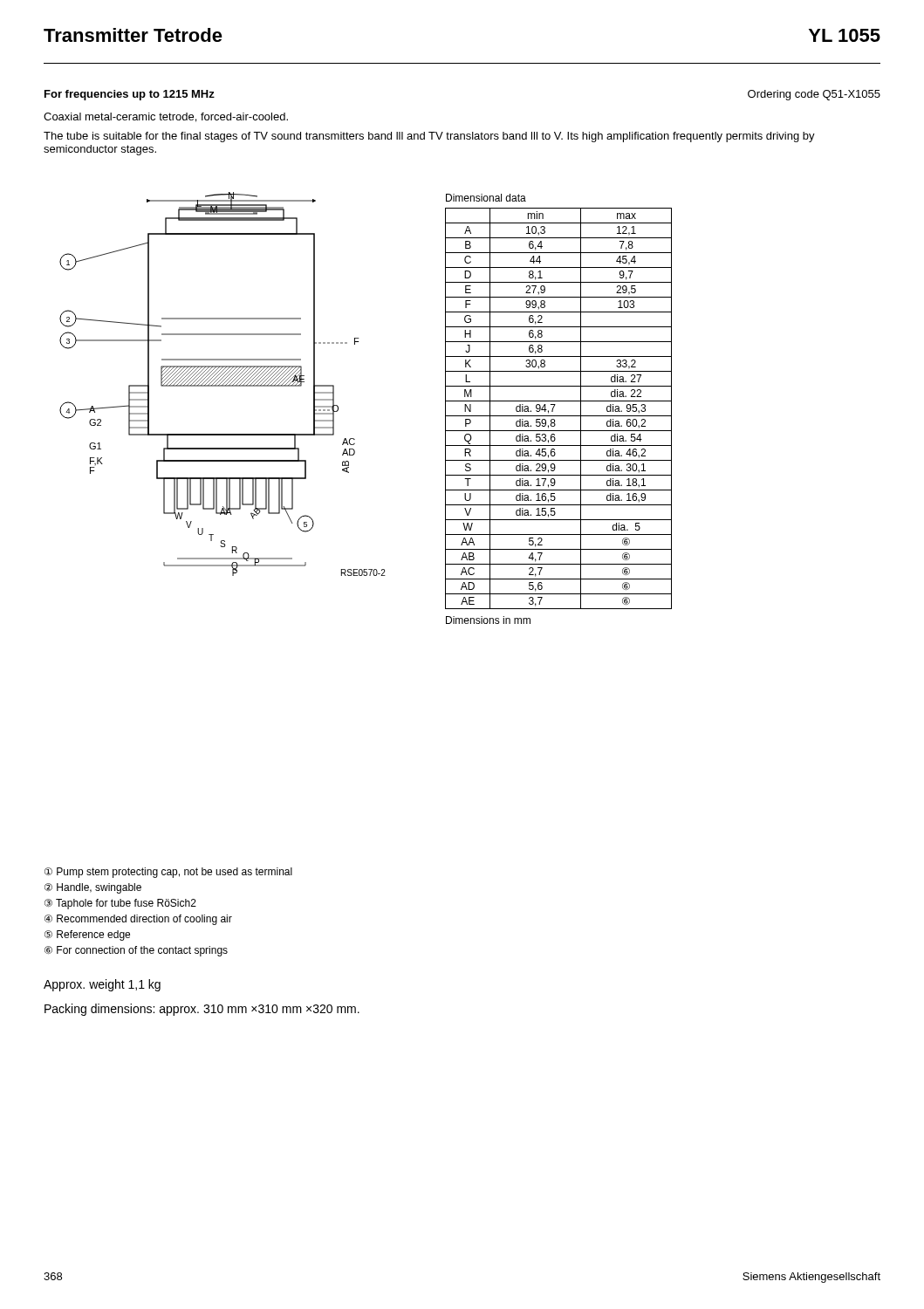Find the element starting "② Handle, swingable"
Image resolution: width=924 pixels, height=1309 pixels.
93,888
